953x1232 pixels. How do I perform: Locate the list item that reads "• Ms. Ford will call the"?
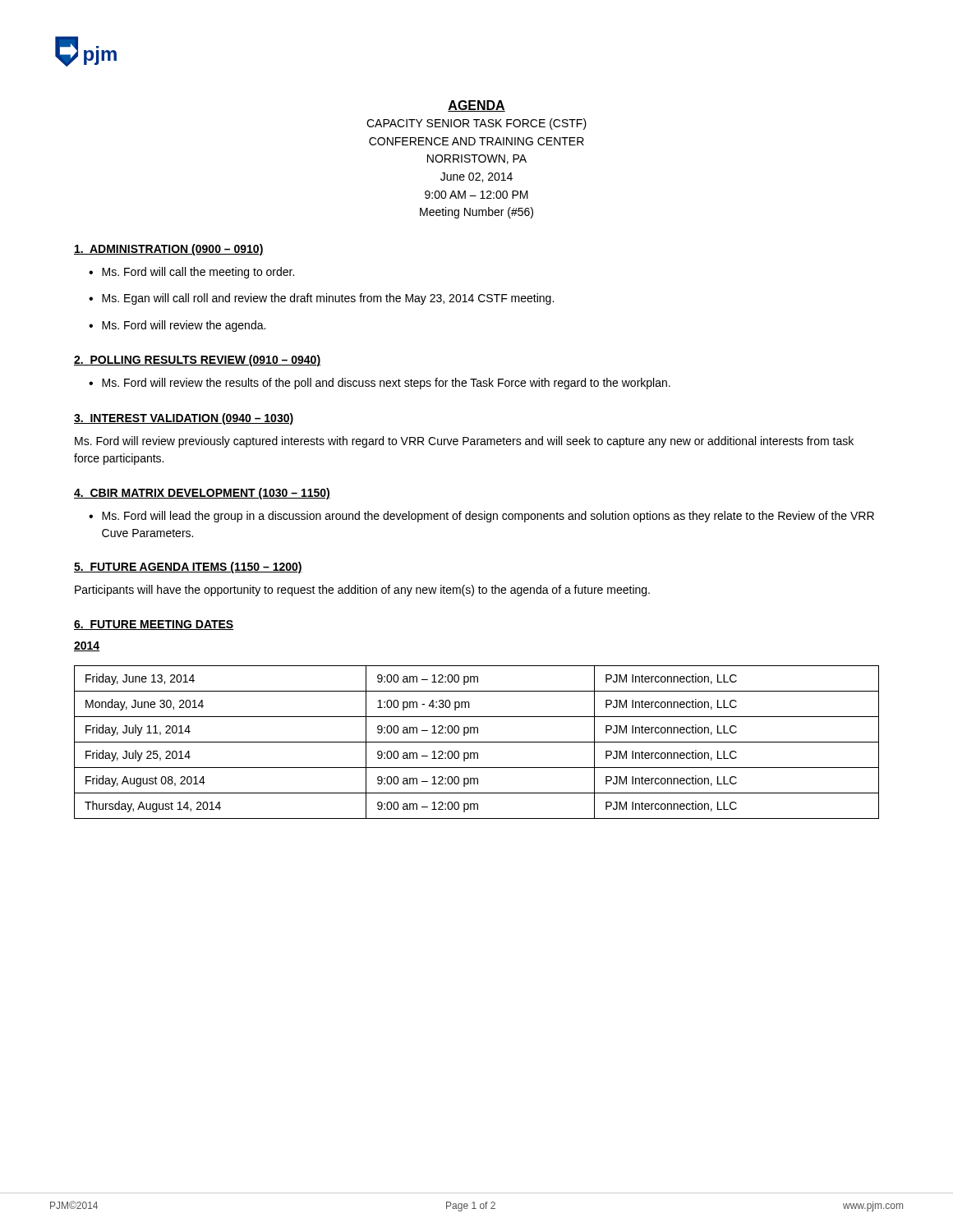[x=192, y=273]
